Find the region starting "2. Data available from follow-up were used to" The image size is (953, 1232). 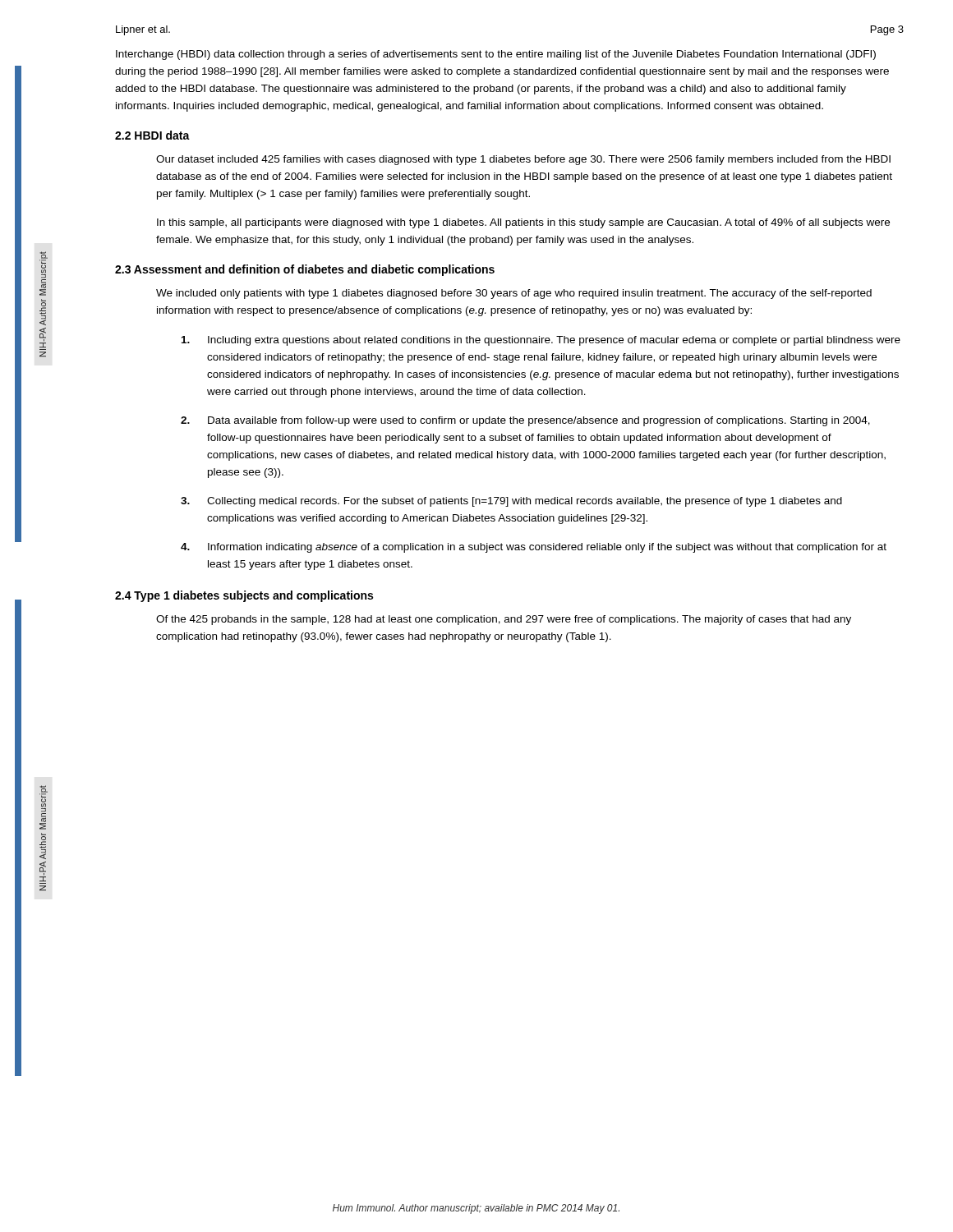(542, 446)
